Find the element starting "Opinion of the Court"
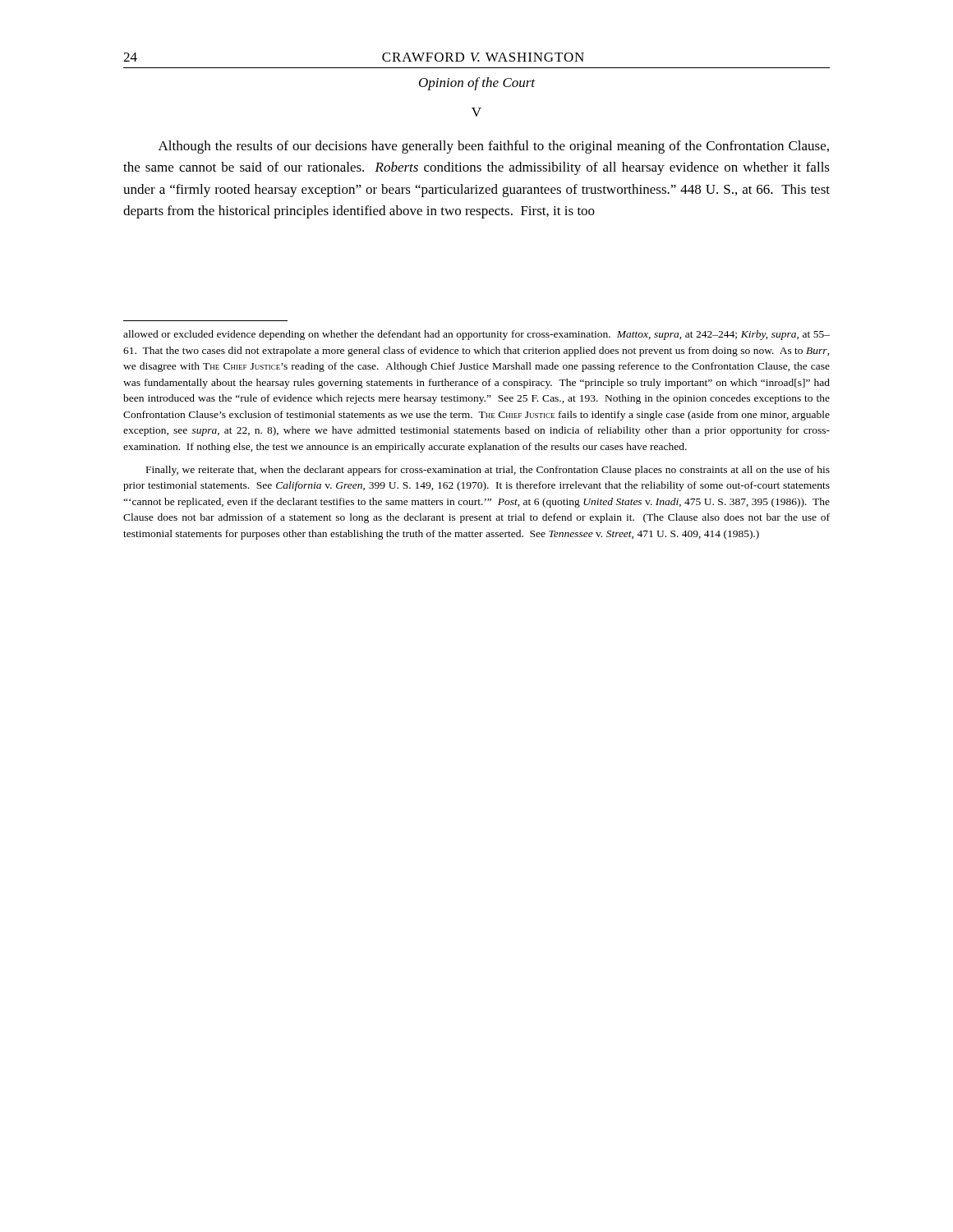This screenshot has height=1232, width=953. (476, 83)
